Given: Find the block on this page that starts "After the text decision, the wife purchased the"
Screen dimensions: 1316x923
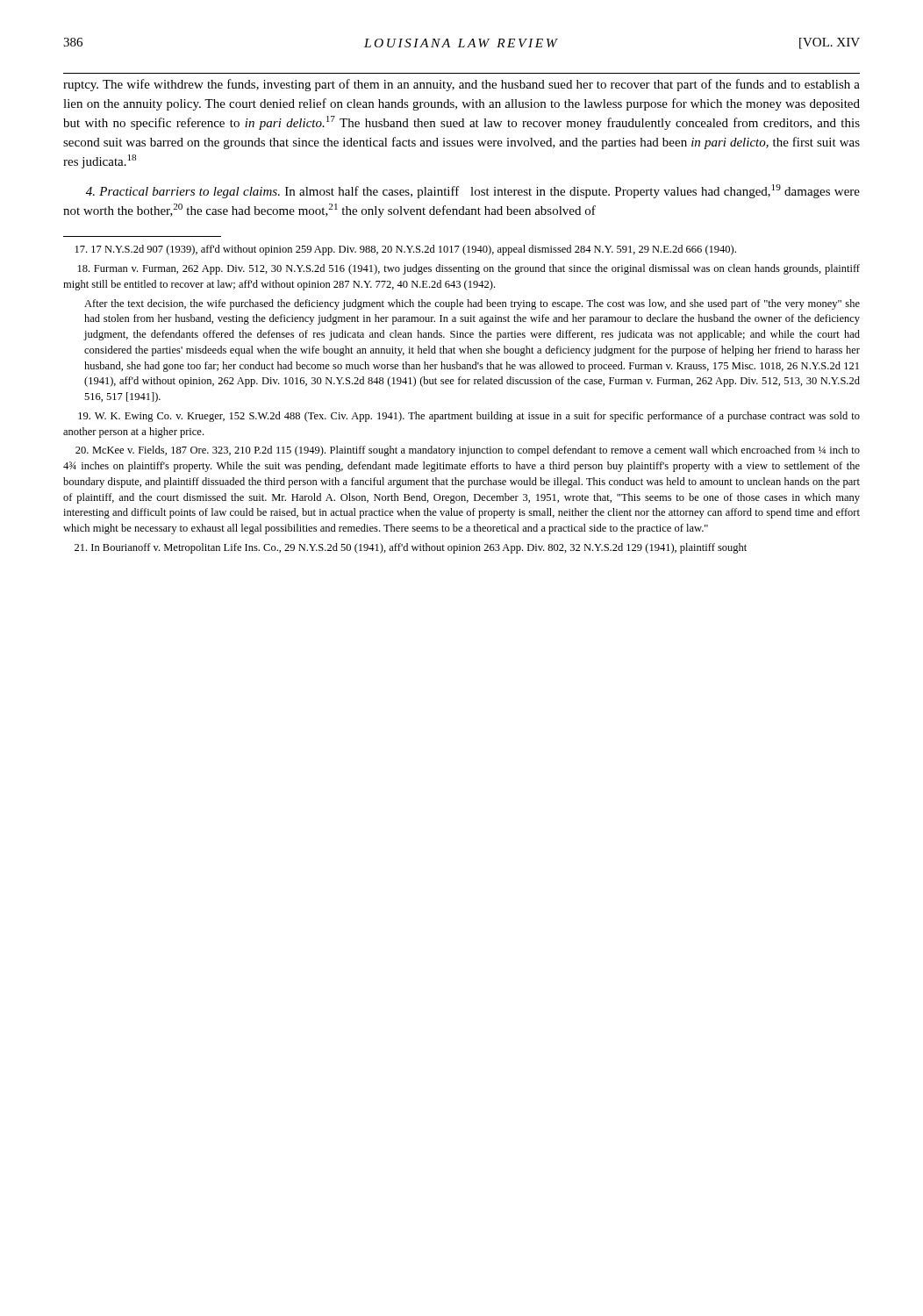Looking at the screenshot, I should pos(472,350).
